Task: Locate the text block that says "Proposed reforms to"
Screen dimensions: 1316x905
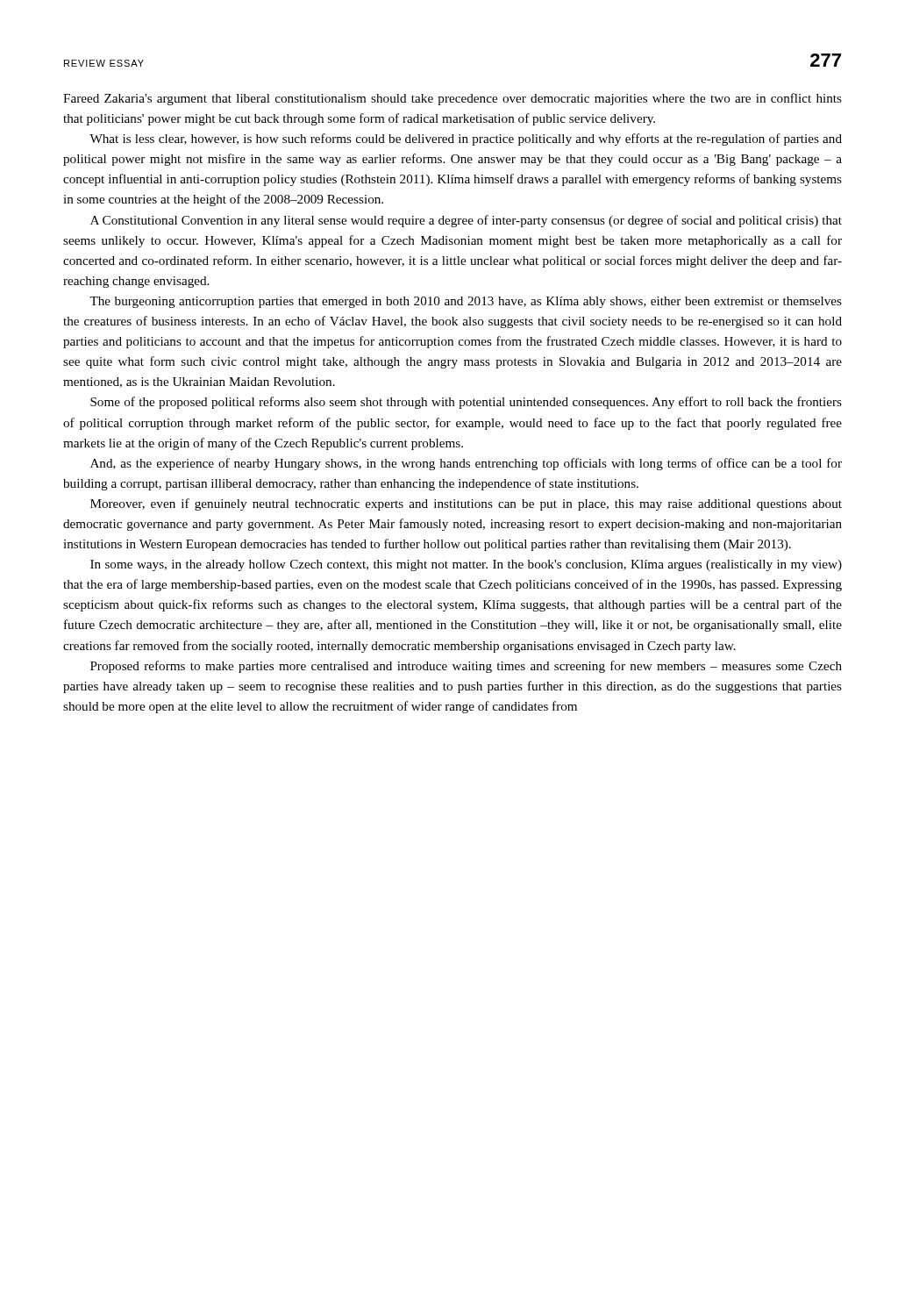Action: 452,685
